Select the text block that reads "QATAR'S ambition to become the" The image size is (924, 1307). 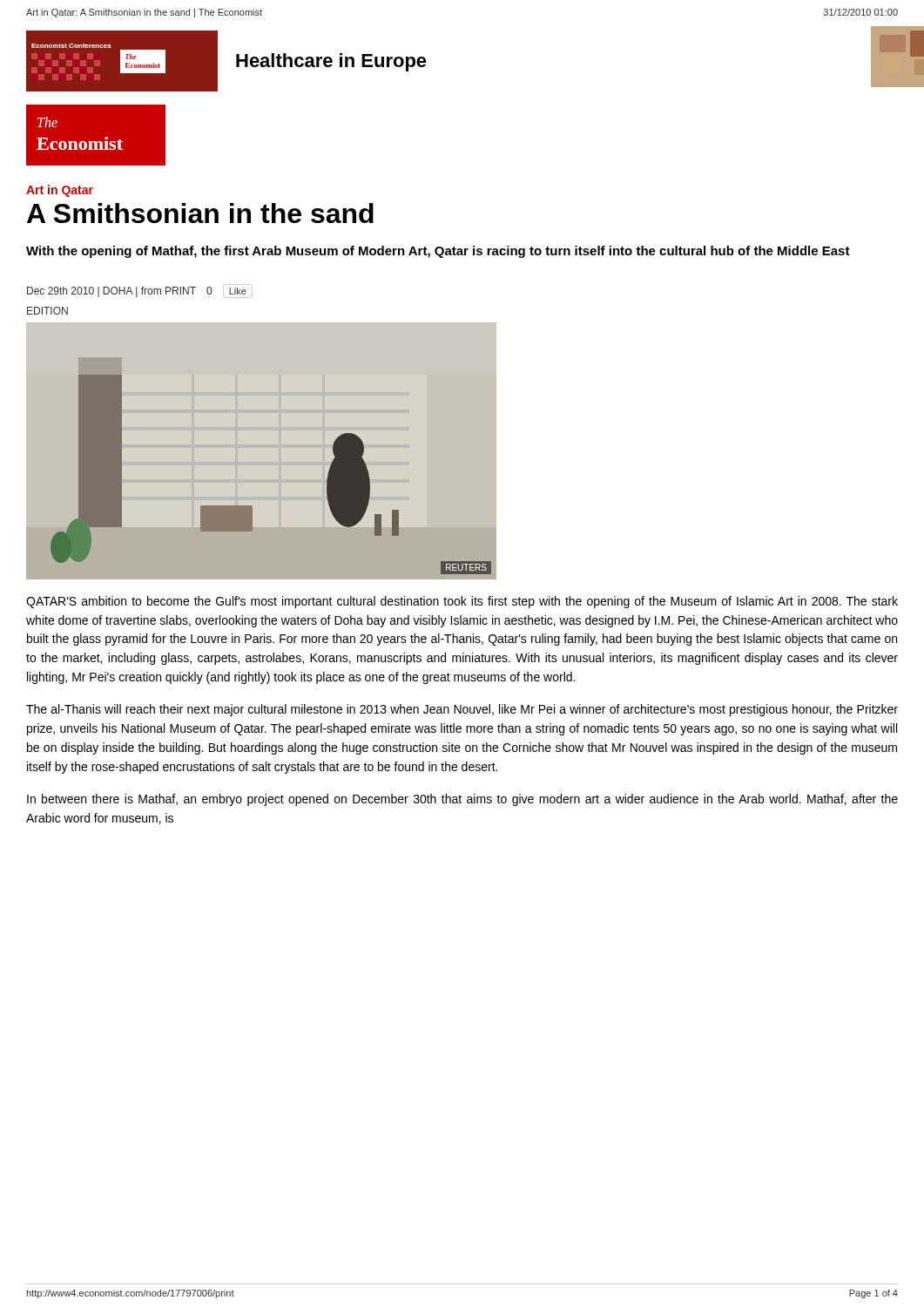point(462,710)
